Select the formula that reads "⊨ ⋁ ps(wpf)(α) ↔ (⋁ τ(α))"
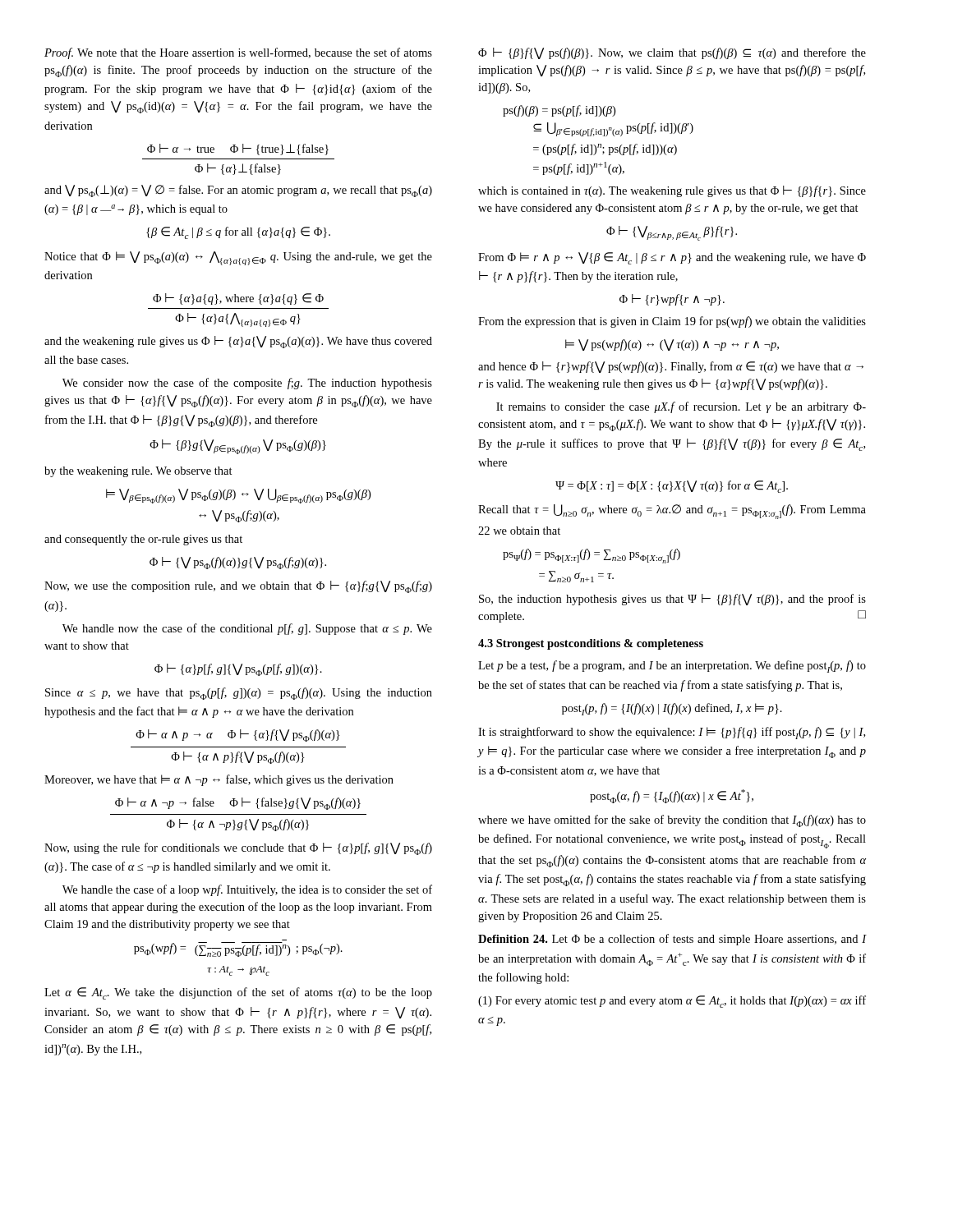 [672, 345]
